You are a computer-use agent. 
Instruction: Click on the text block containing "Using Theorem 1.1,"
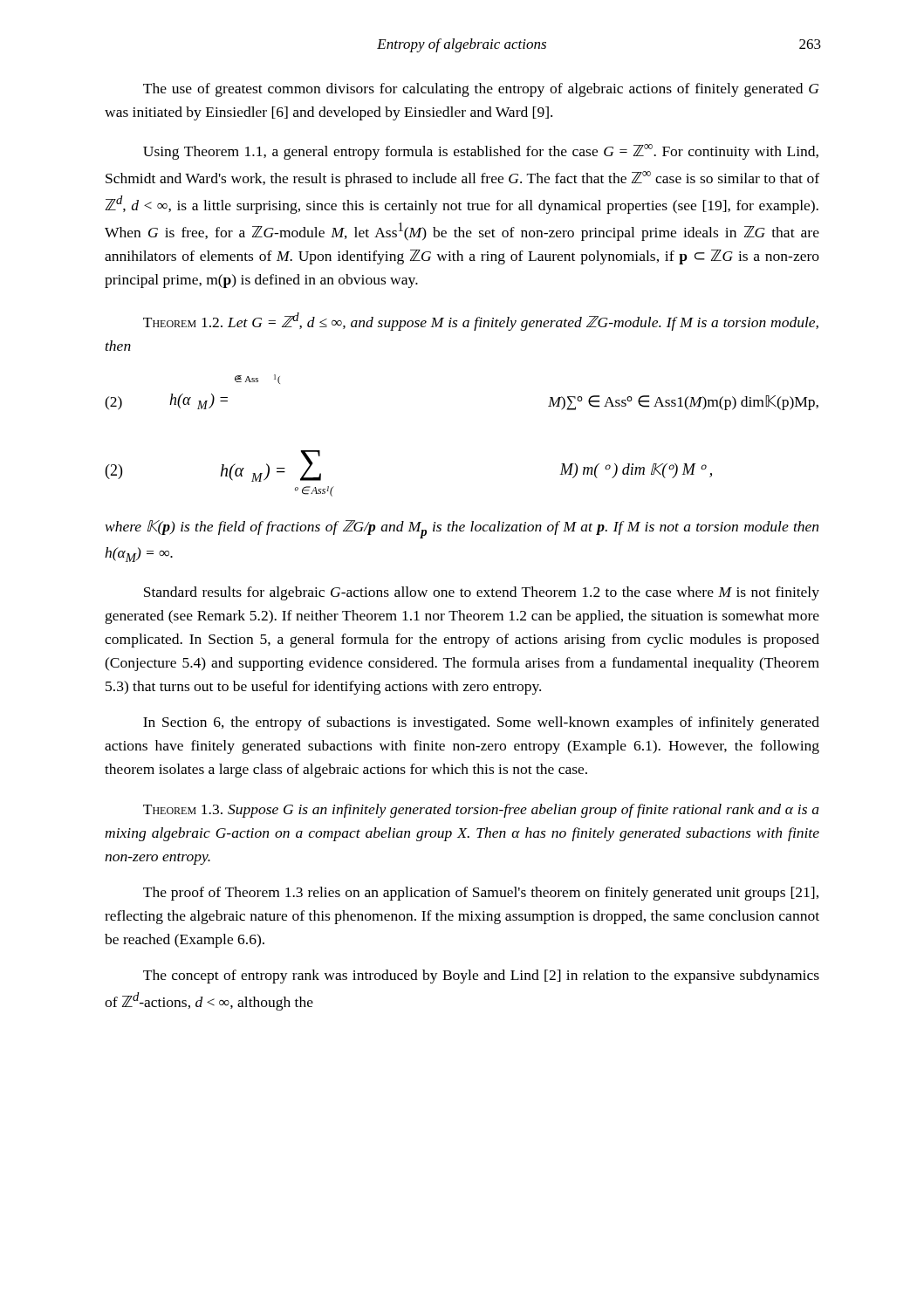462,214
